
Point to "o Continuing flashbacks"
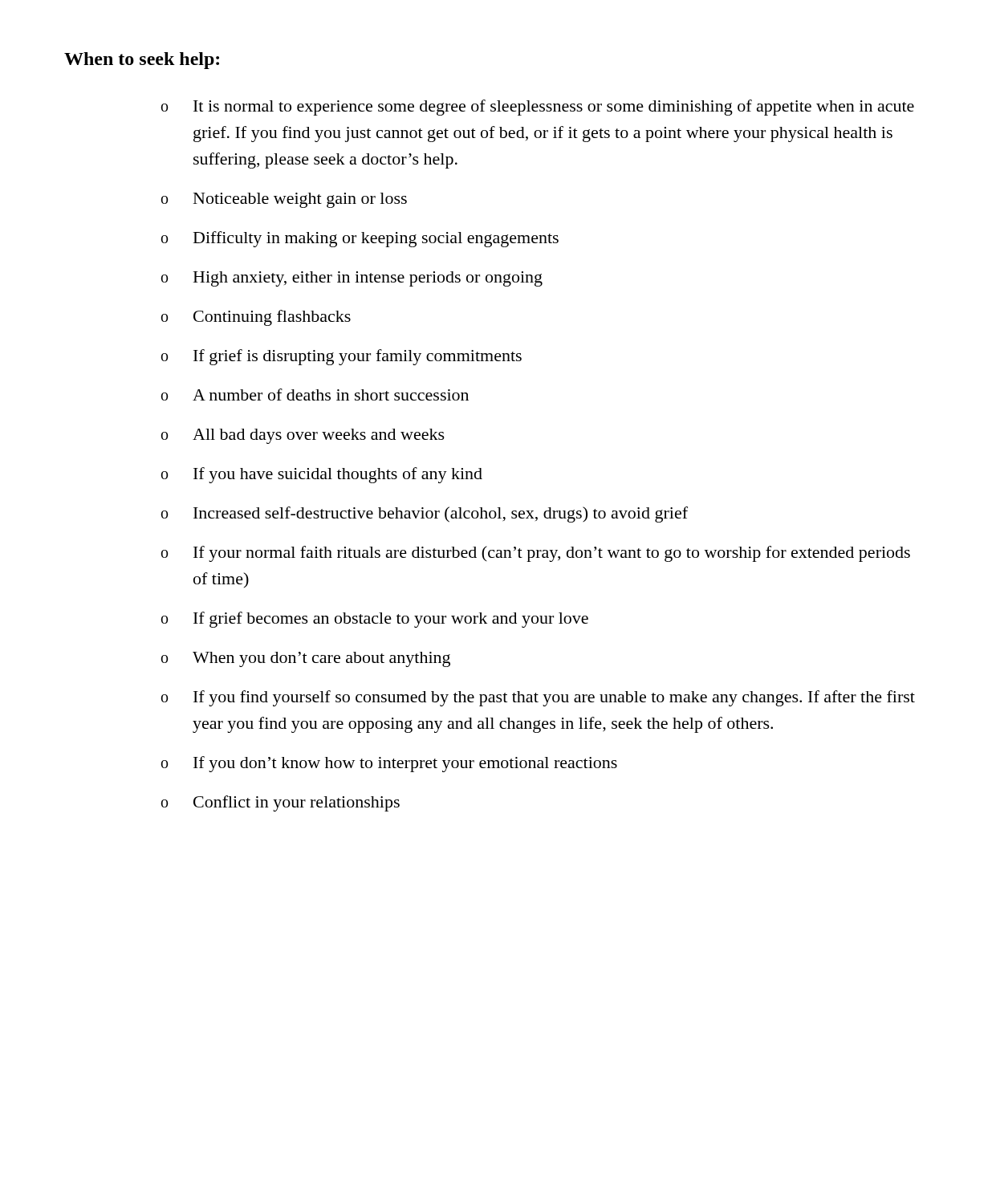click(x=256, y=318)
